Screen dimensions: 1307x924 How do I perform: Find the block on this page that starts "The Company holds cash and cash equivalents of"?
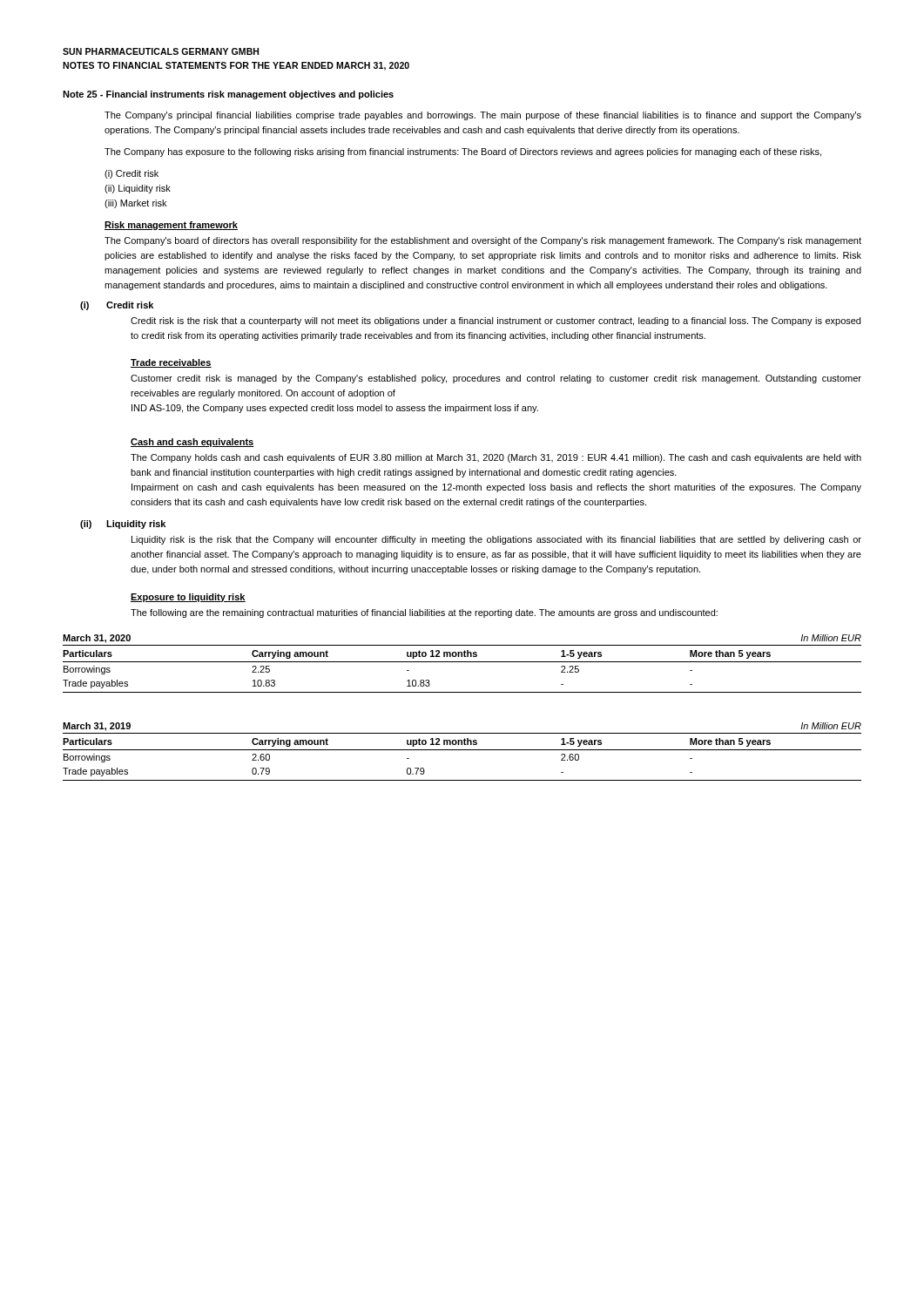coord(496,480)
